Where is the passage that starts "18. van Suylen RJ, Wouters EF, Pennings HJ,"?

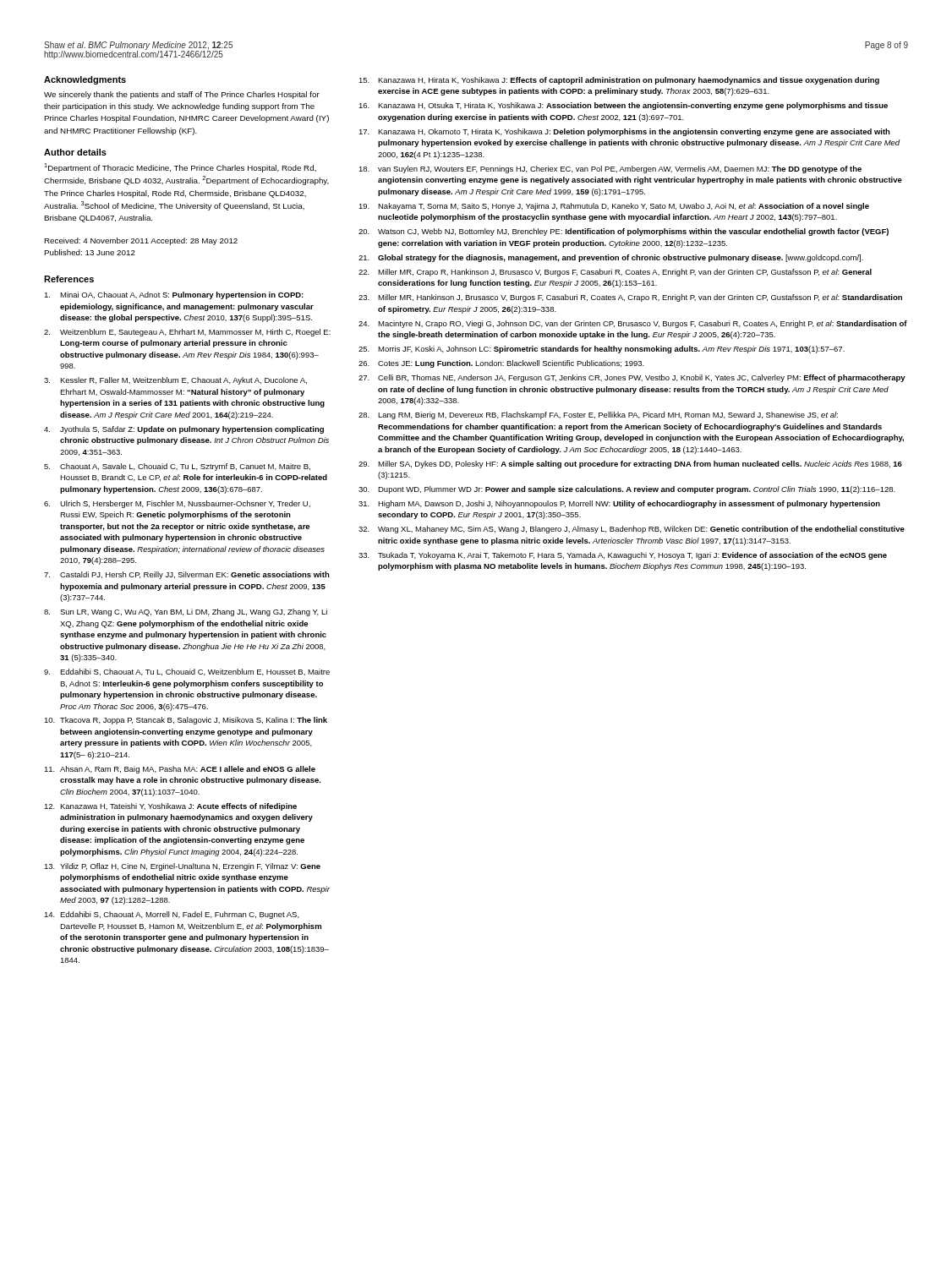click(x=633, y=180)
